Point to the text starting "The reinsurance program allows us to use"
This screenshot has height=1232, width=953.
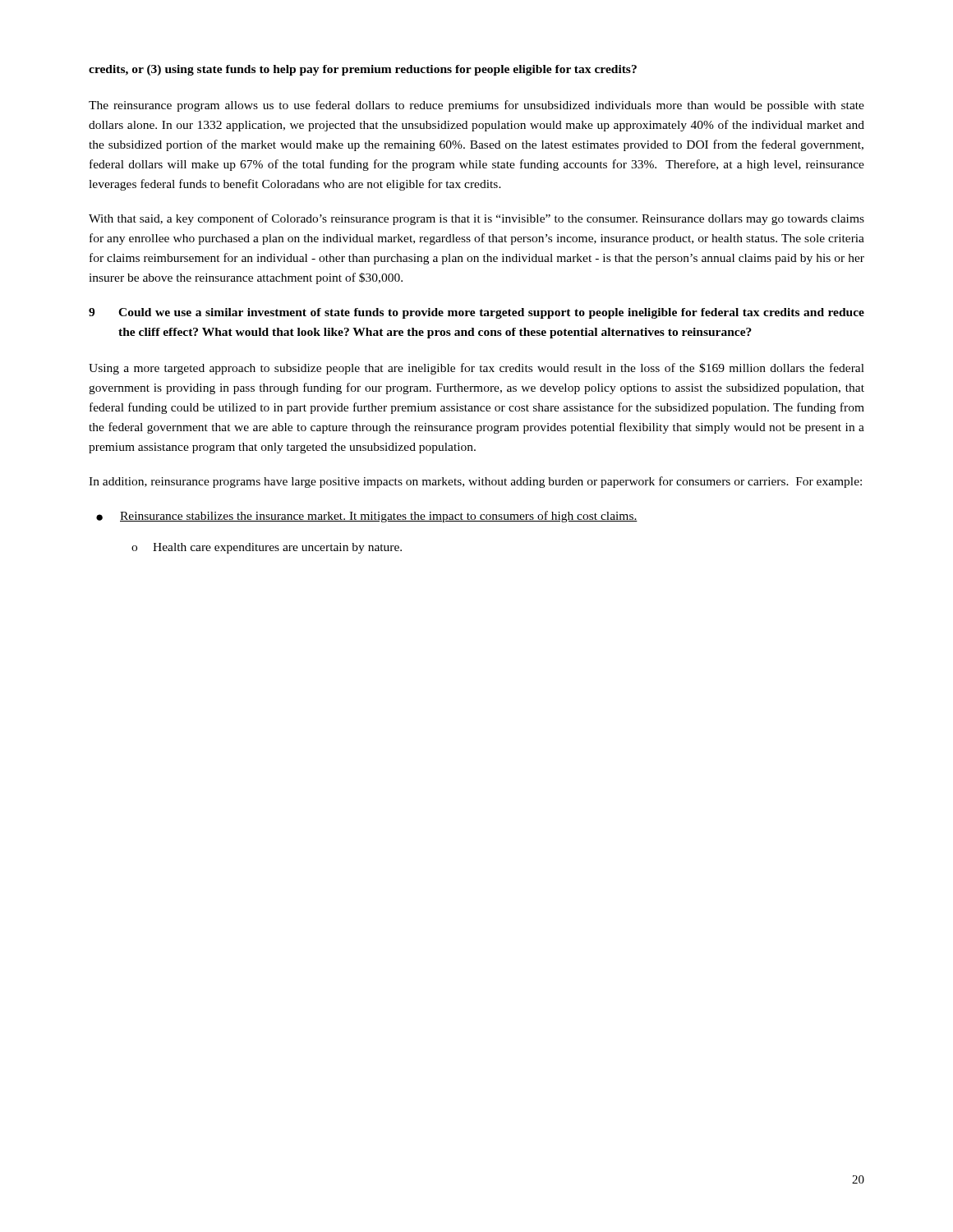pyautogui.click(x=476, y=144)
